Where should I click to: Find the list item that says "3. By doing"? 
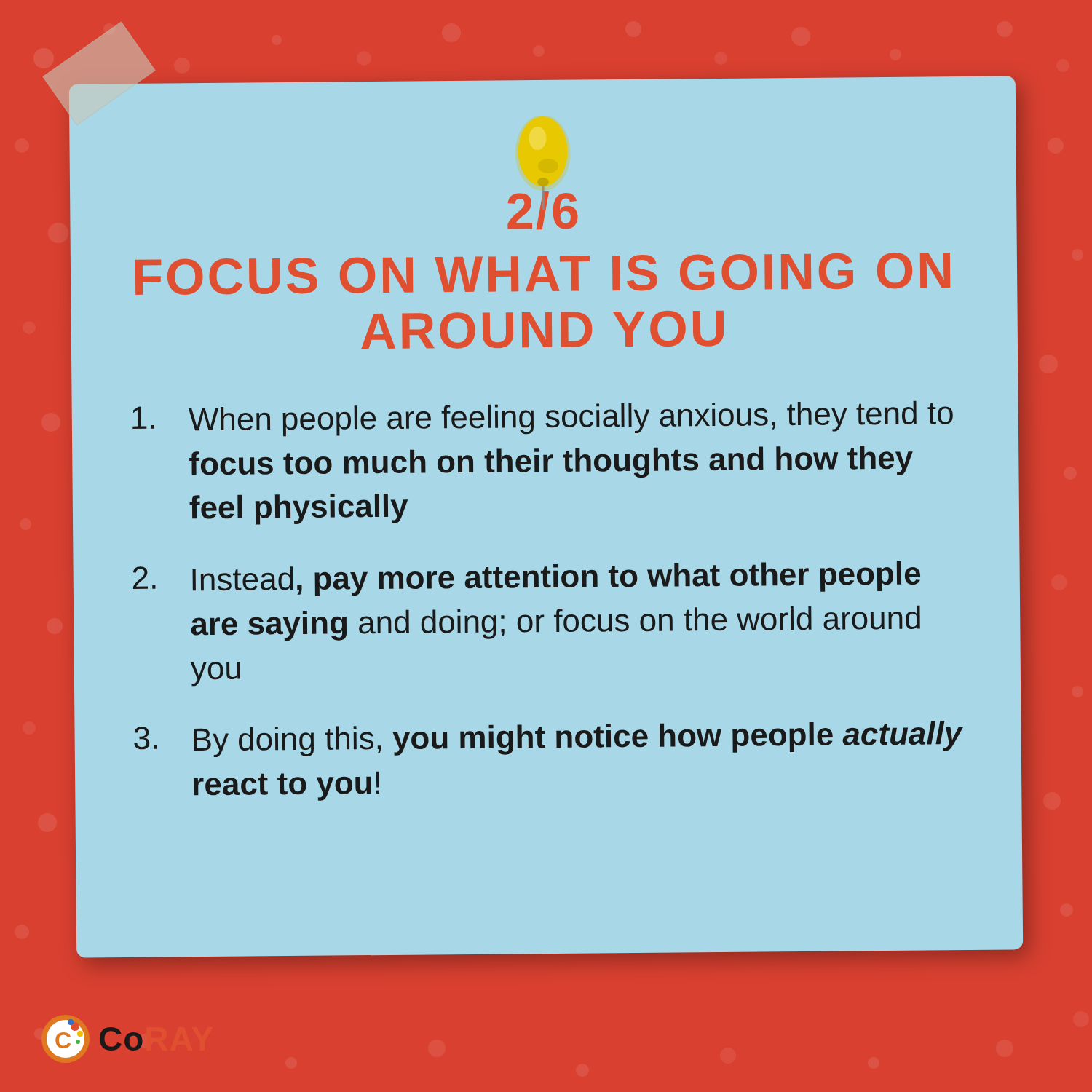pos(548,759)
